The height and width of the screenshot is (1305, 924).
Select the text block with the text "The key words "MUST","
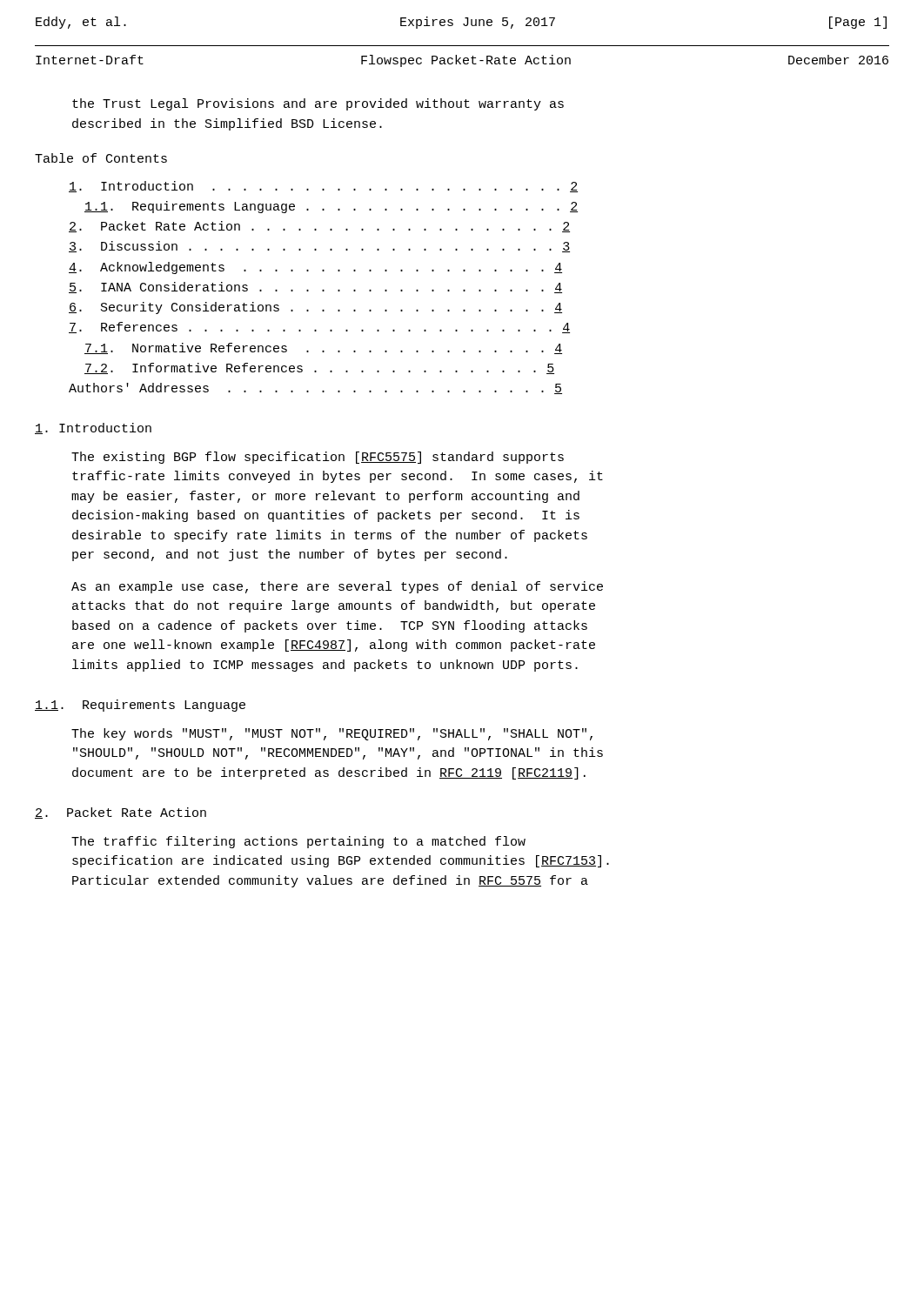pyautogui.click(x=338, y=754)
